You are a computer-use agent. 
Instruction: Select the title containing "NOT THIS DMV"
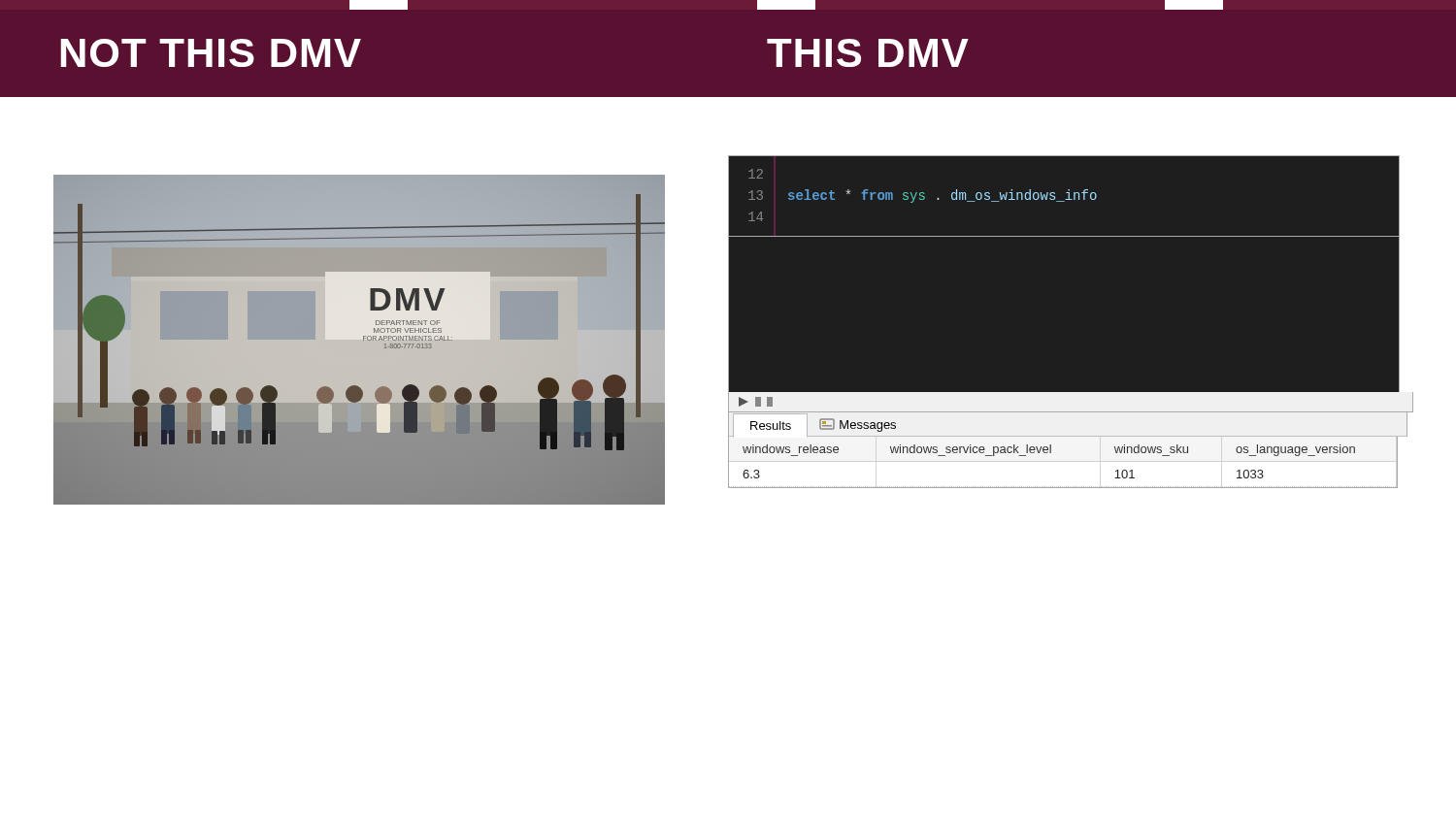coord(210,53)
